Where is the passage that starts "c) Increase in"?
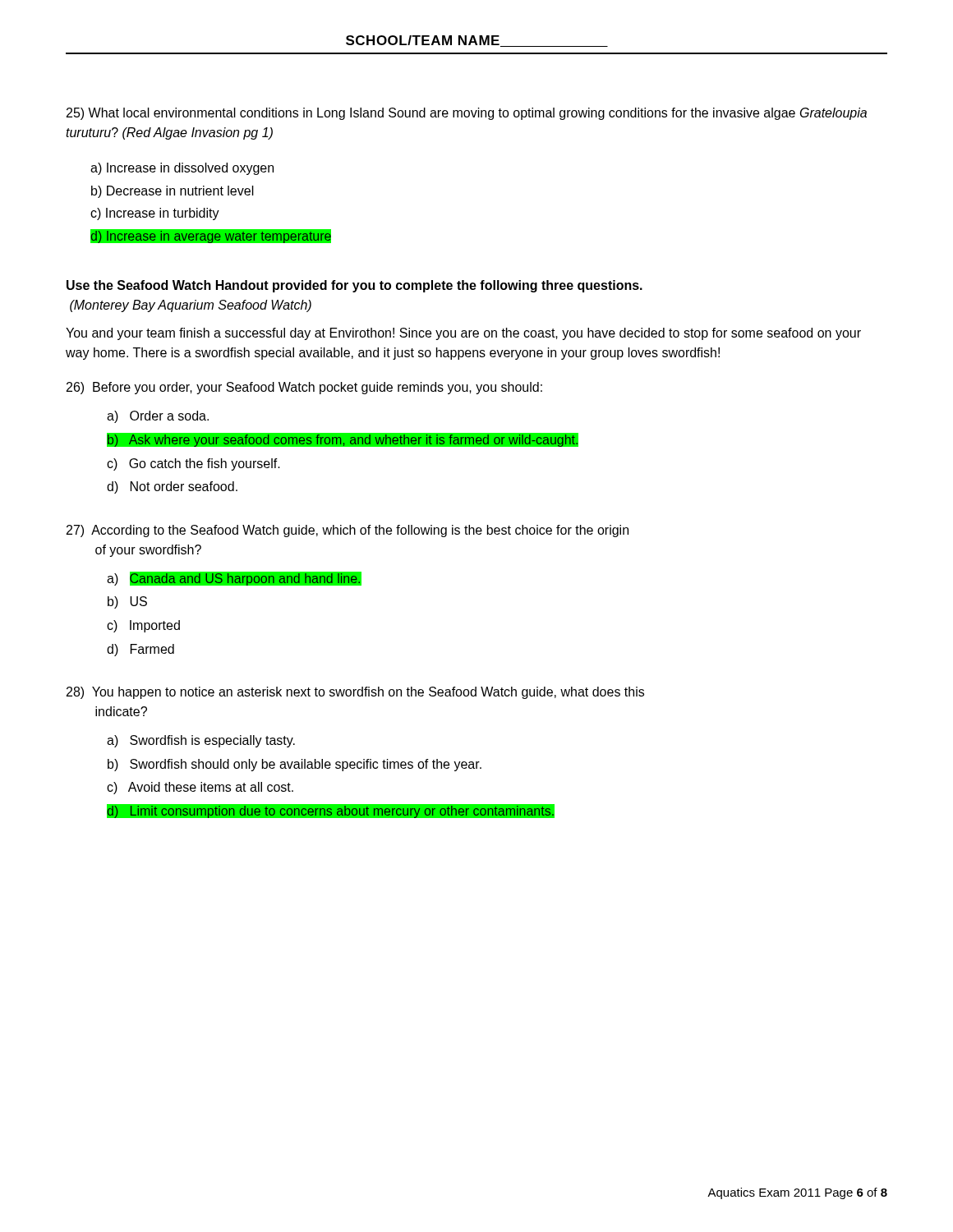The height and width of the screenshot is (1232, 953). (x=155, y=214)
